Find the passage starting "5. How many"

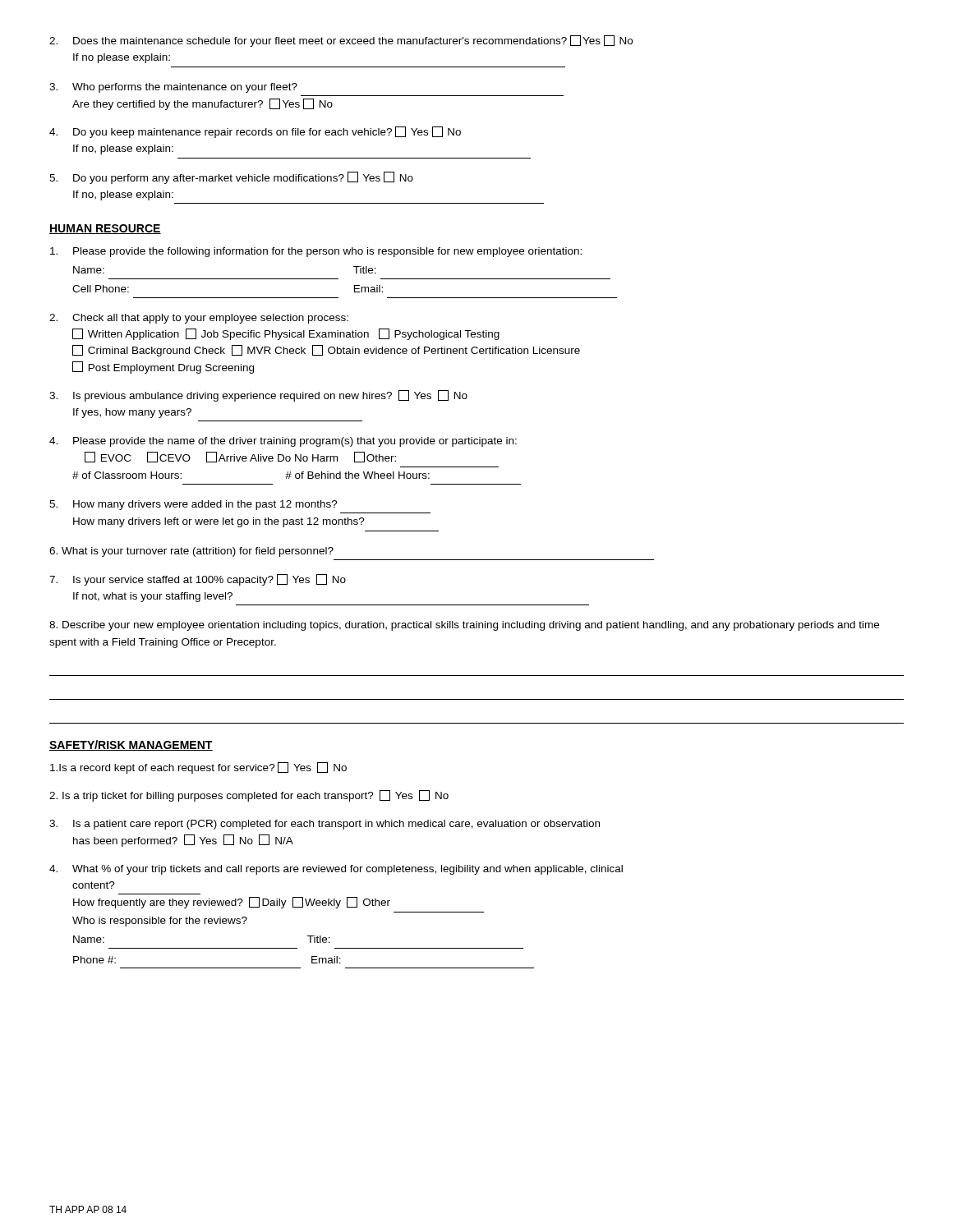click(193, 505)
